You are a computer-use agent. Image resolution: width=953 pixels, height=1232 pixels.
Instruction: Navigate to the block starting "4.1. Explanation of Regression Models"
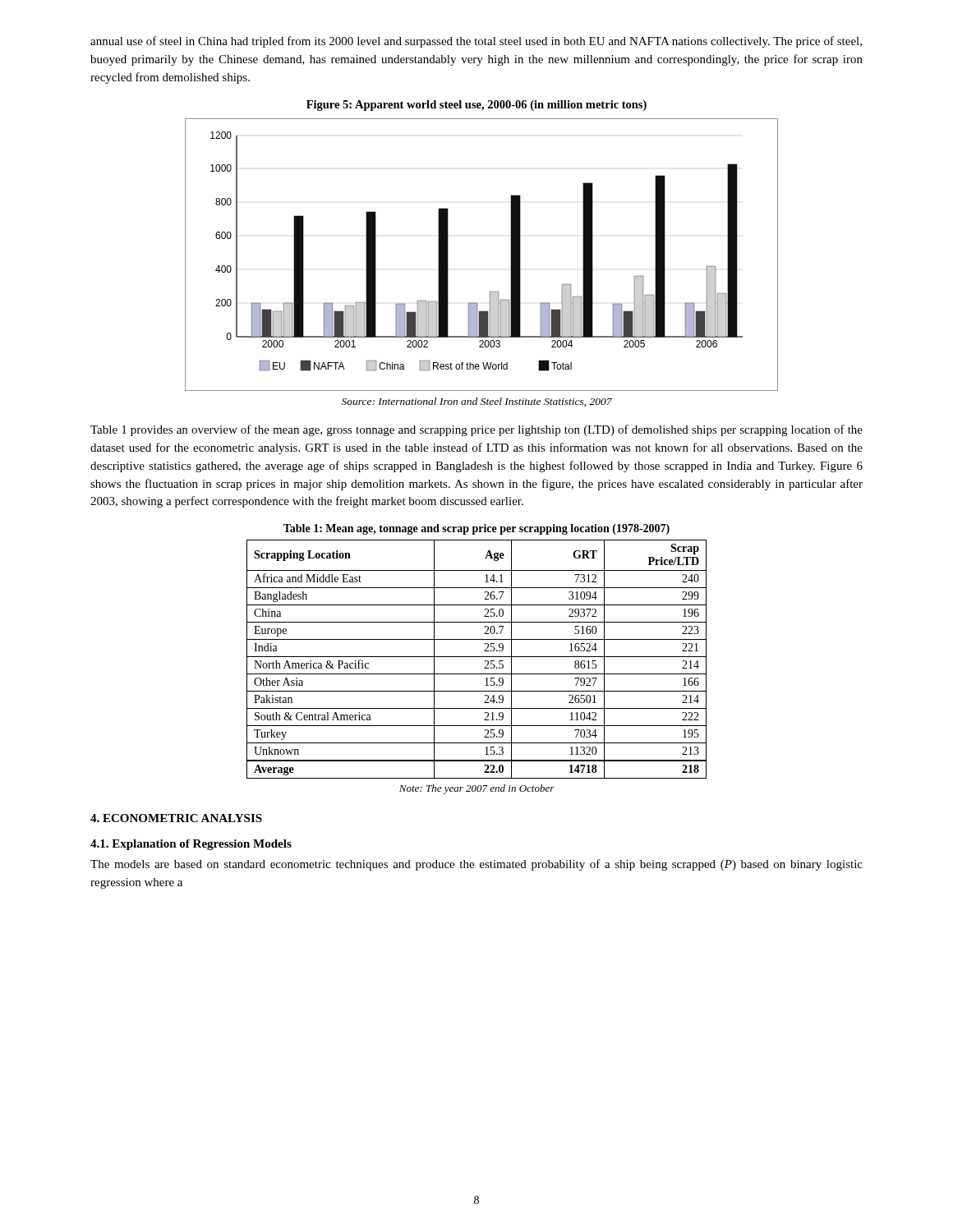pyautogui.click(x=191, y=843)
